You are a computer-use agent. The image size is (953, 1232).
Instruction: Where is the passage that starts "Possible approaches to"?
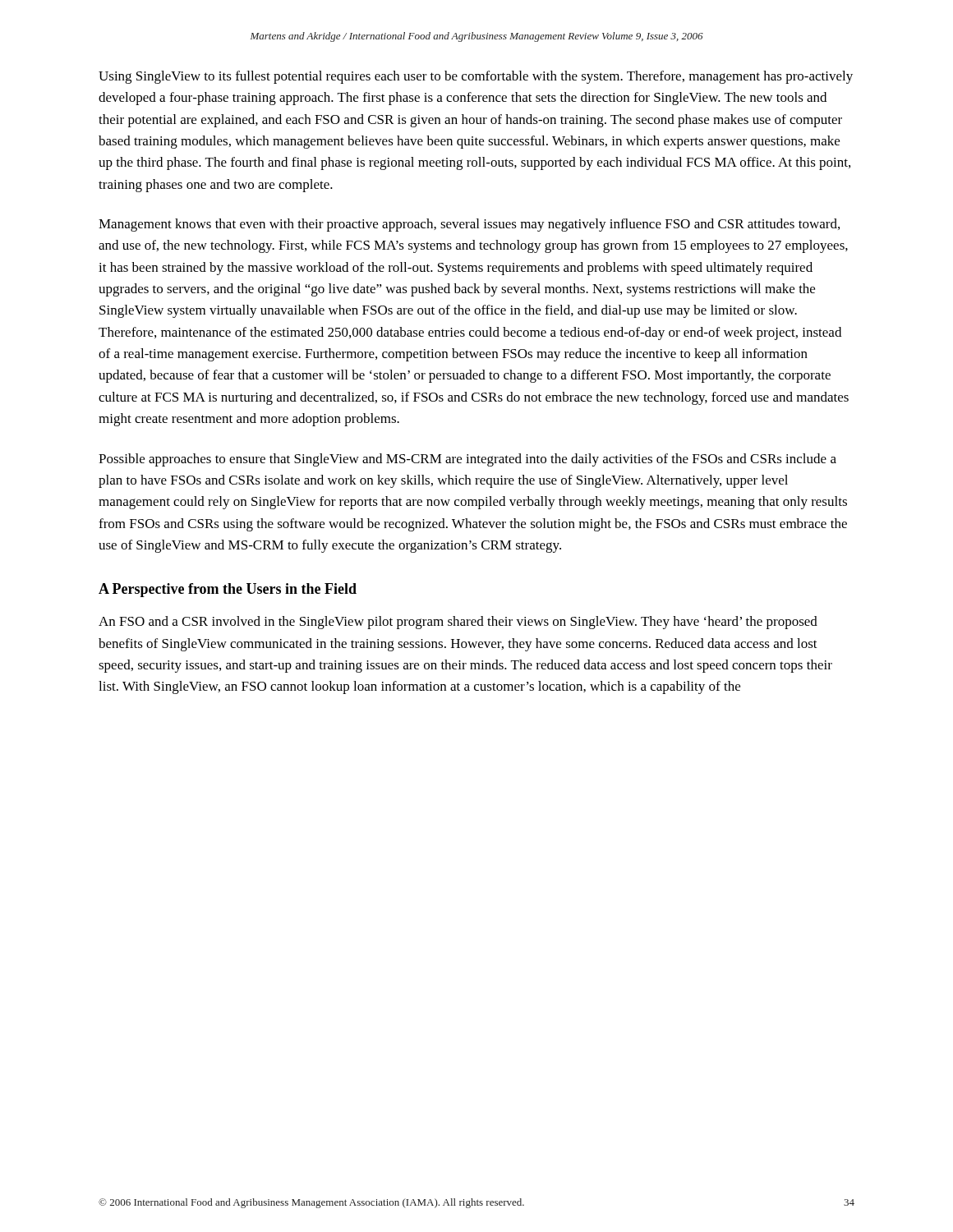click(x=473, y=502)
